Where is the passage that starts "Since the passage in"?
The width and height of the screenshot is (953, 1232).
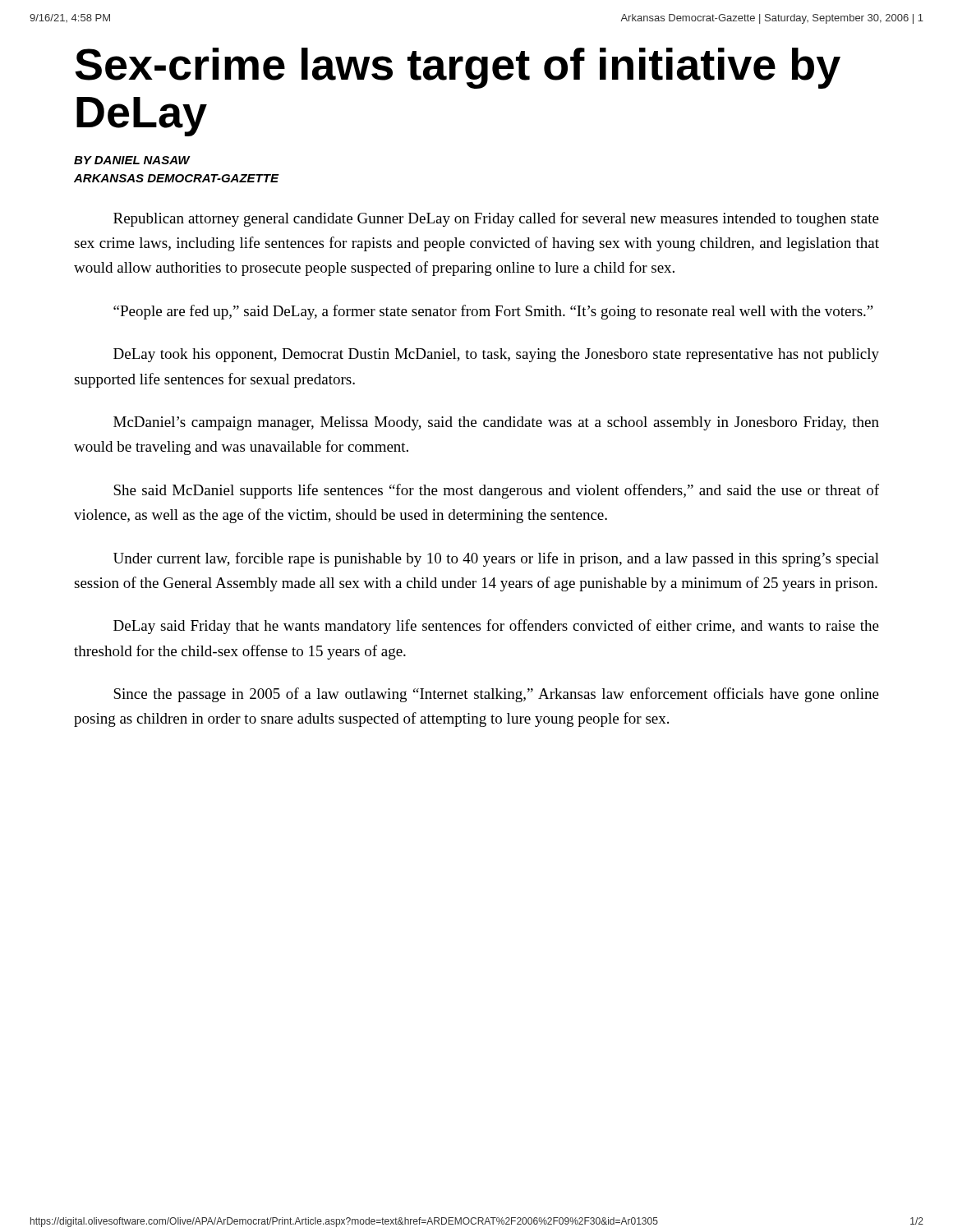[476, 707]
